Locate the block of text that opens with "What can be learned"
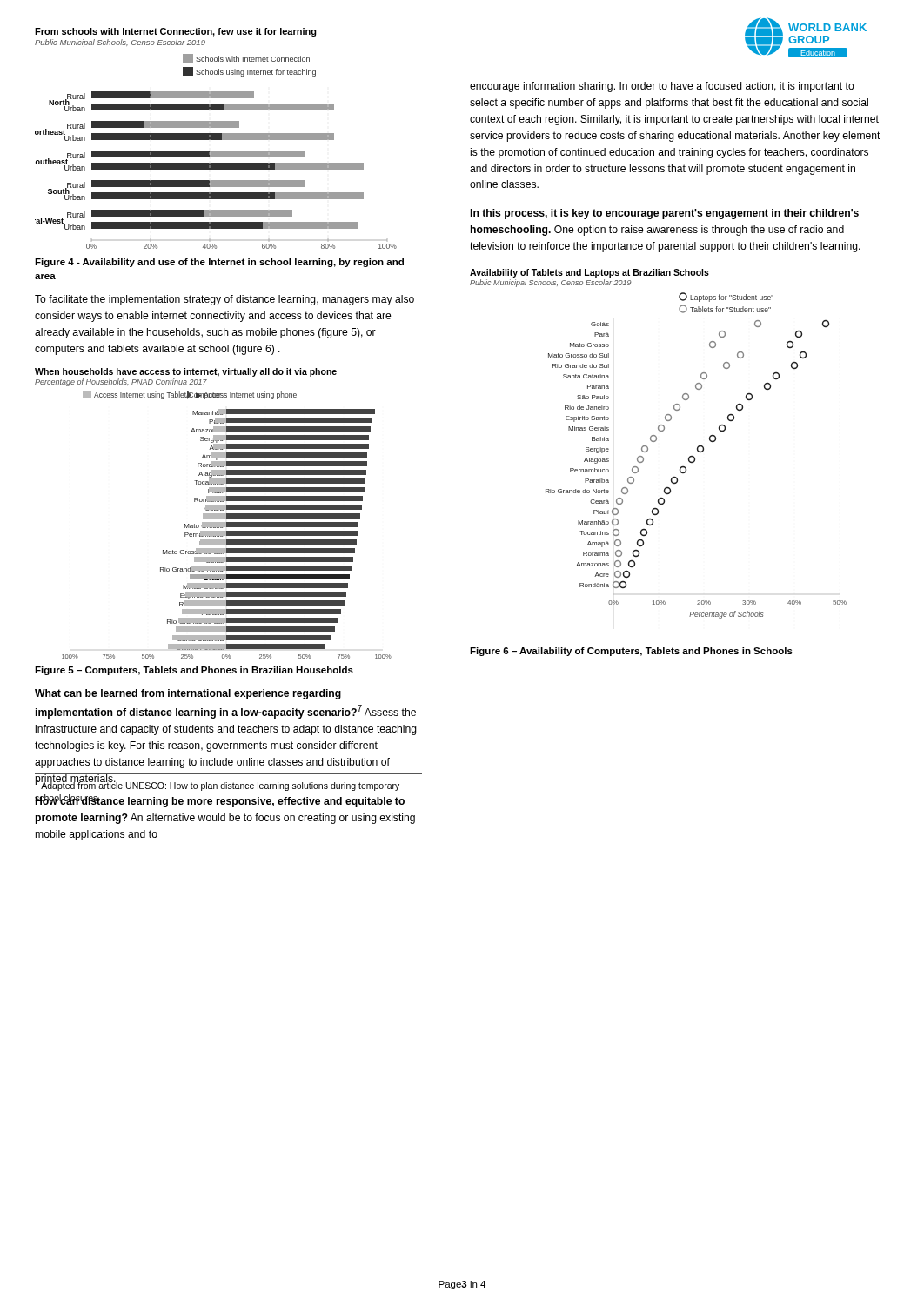This screenshot has height=1305, width=924. pos(226,736)
